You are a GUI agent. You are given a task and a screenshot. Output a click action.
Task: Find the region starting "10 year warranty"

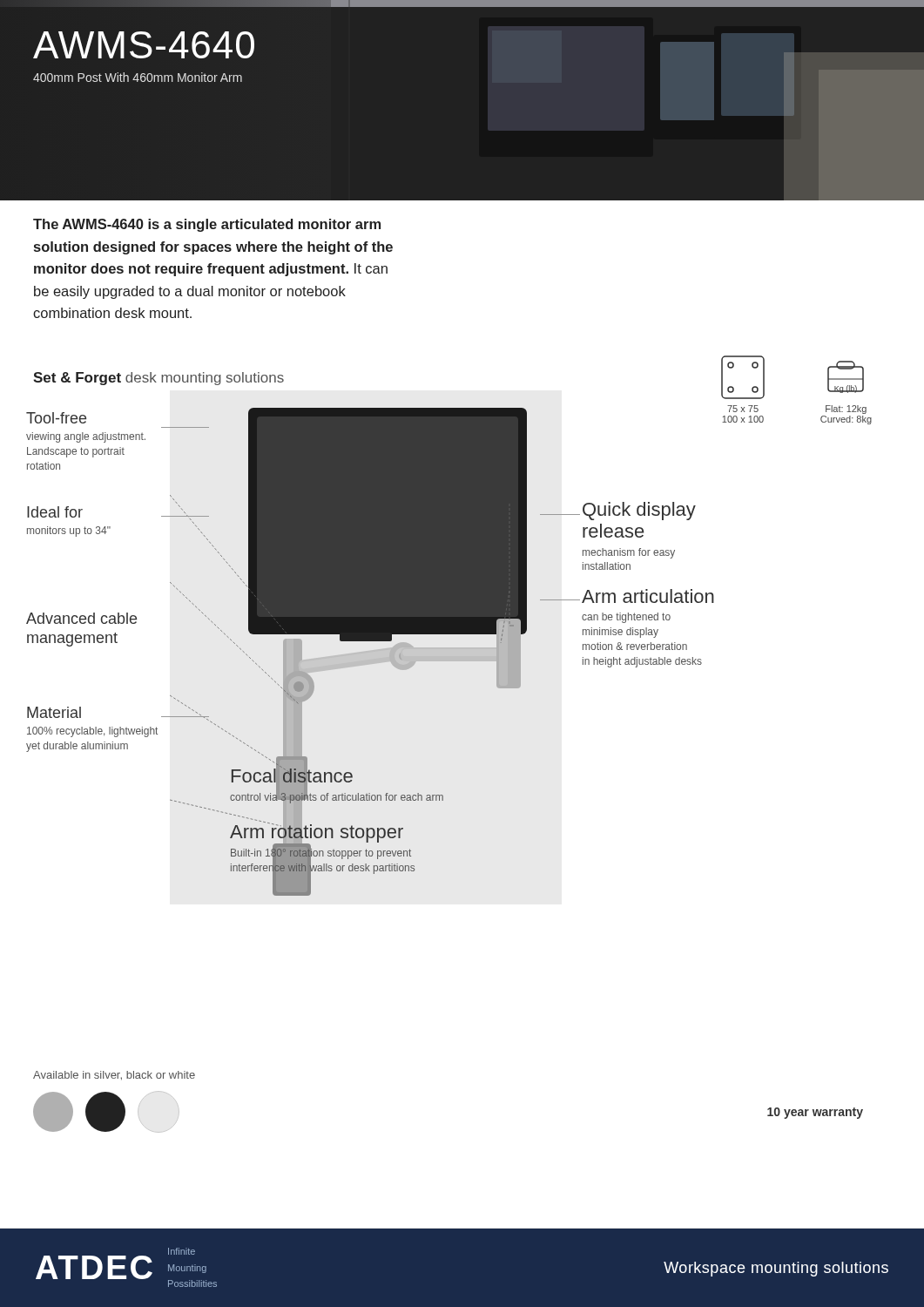point(815,1112)
